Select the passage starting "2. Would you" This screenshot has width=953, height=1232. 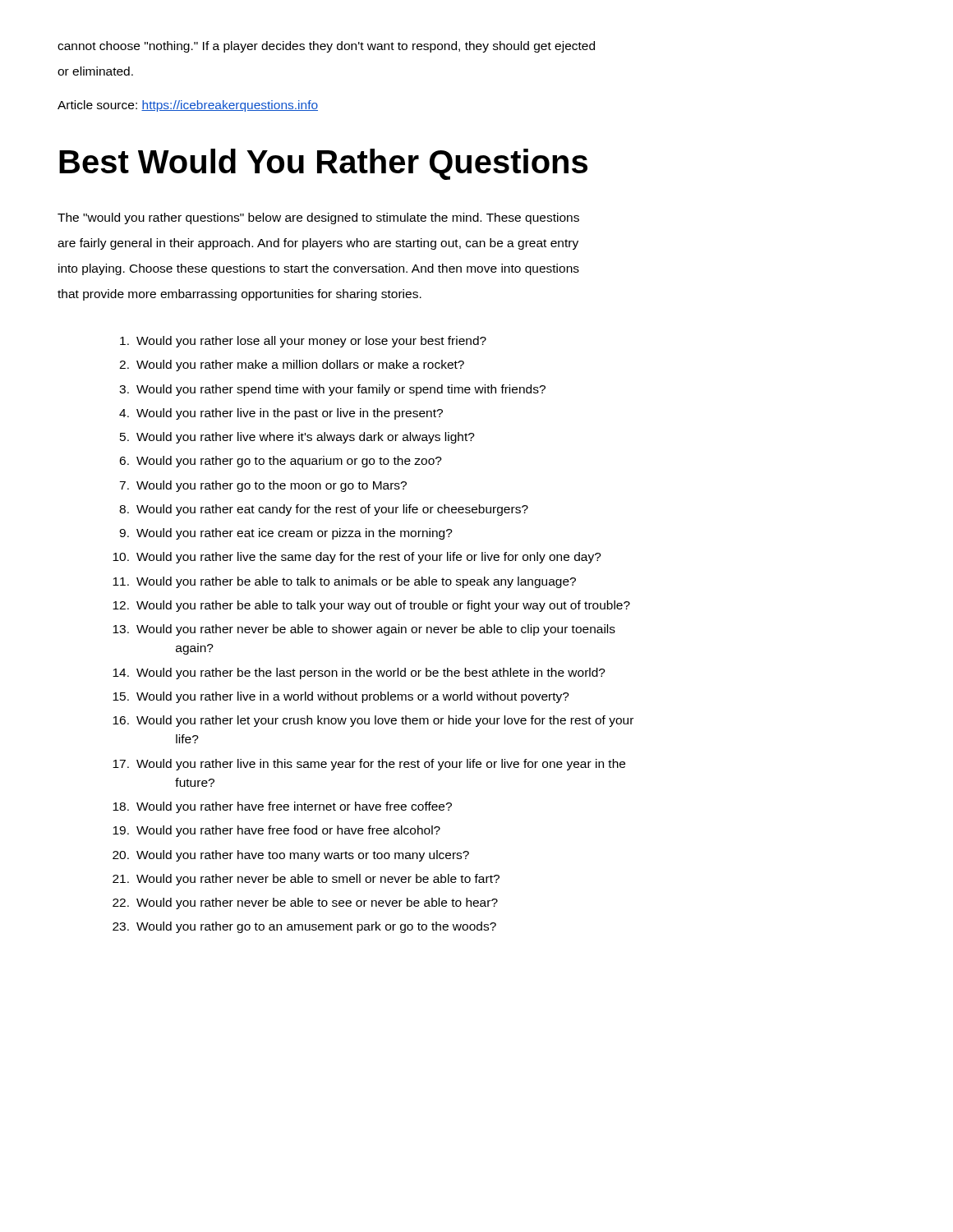click(x=292, y=365)
